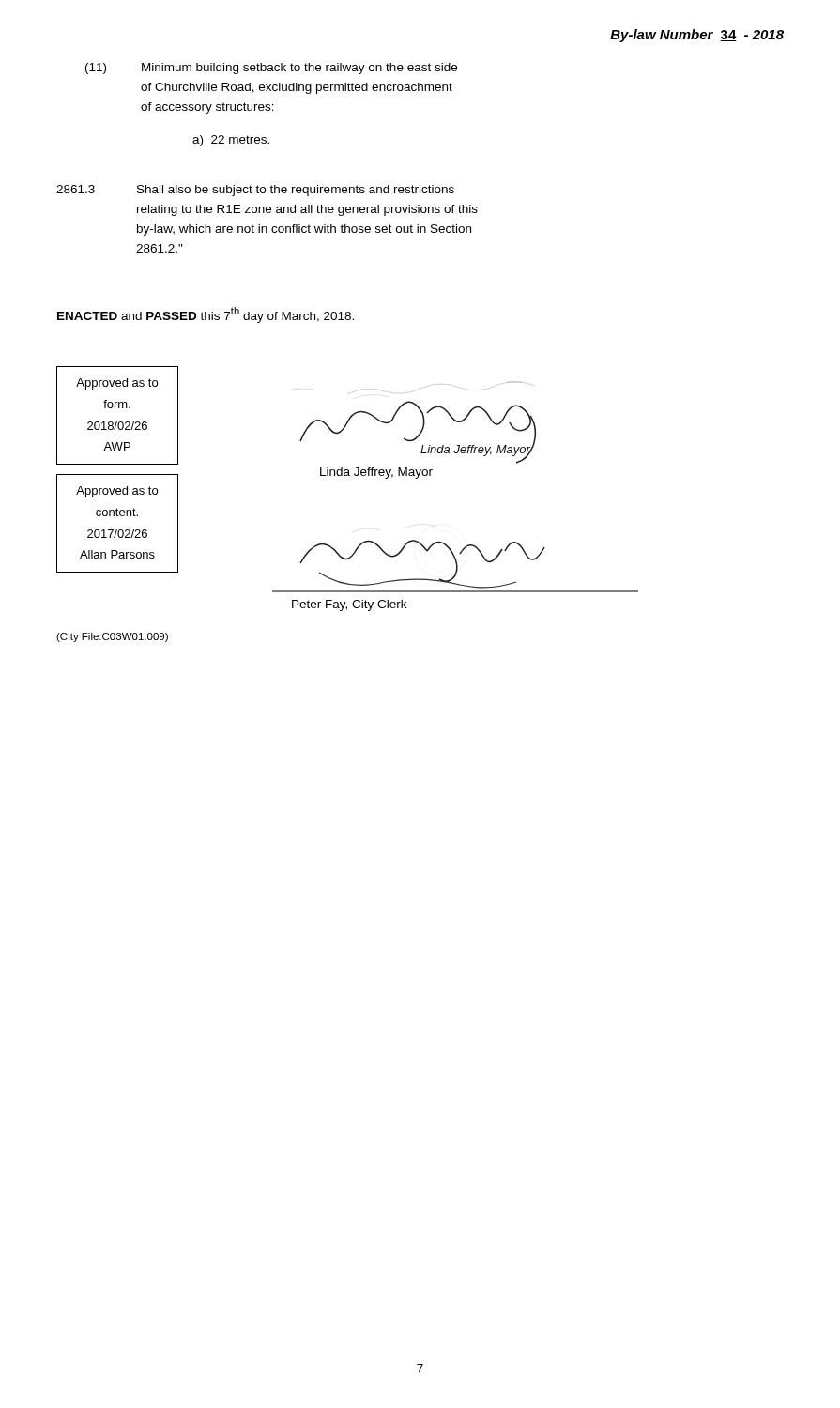This screenshot has height=1408, width=840.
Task: Find the caption that says "Linda Jeffrey, Mayor"
Action: pos(376,472)
